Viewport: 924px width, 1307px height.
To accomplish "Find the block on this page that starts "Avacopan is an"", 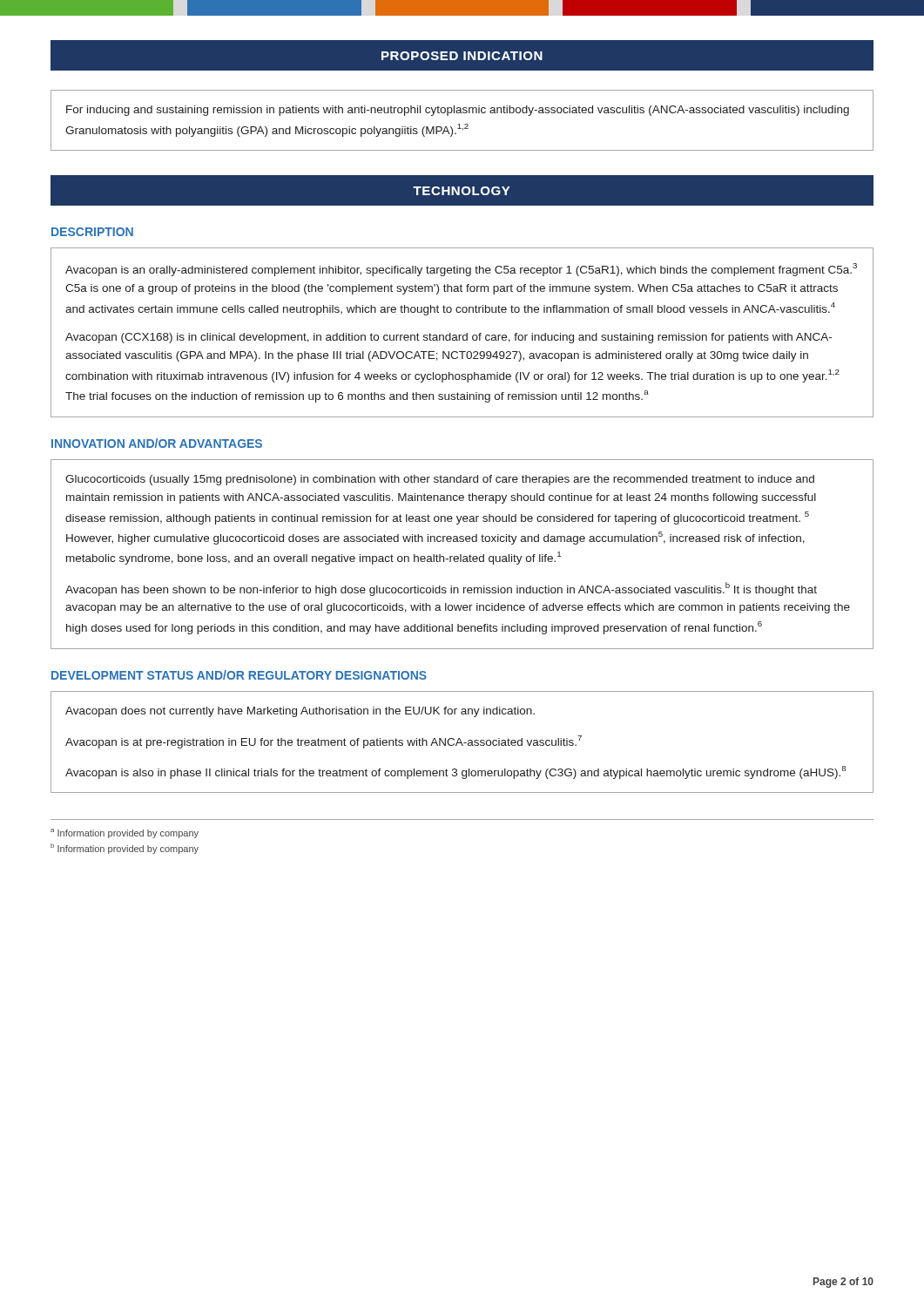I will point(462,333).
